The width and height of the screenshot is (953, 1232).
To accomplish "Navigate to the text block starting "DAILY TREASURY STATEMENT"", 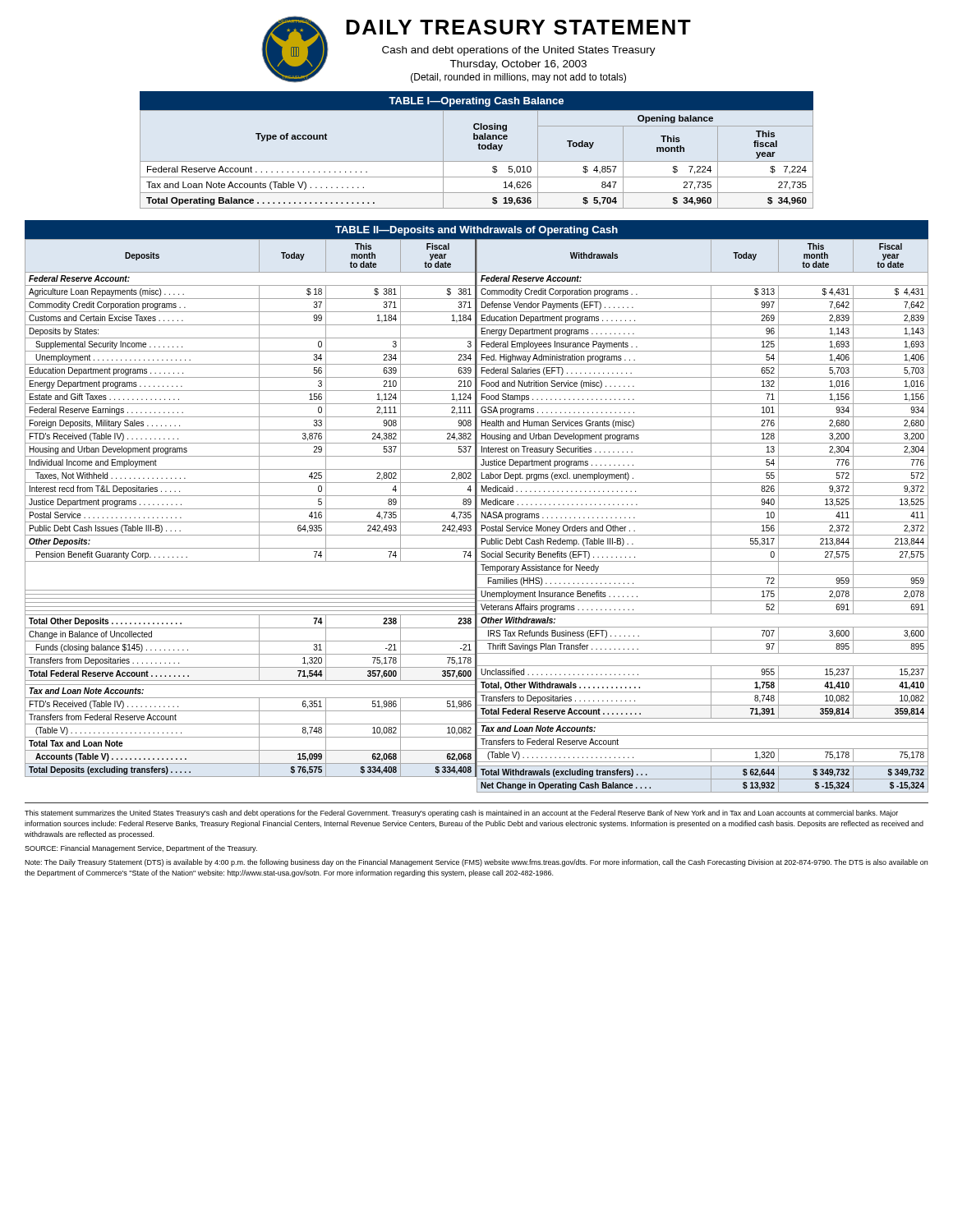I will pos(518,27).
